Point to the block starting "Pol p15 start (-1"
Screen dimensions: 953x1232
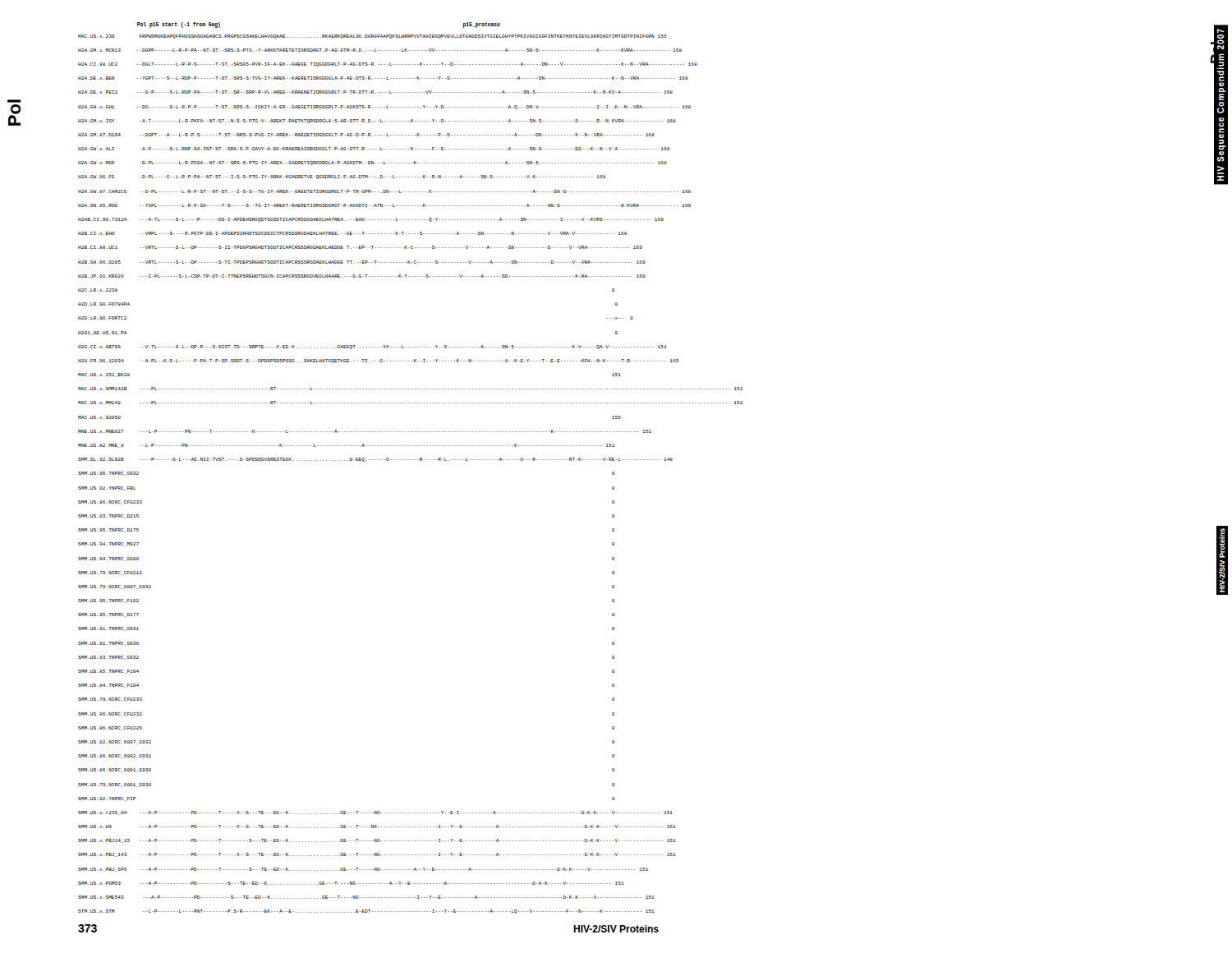(x=289, y=25)
